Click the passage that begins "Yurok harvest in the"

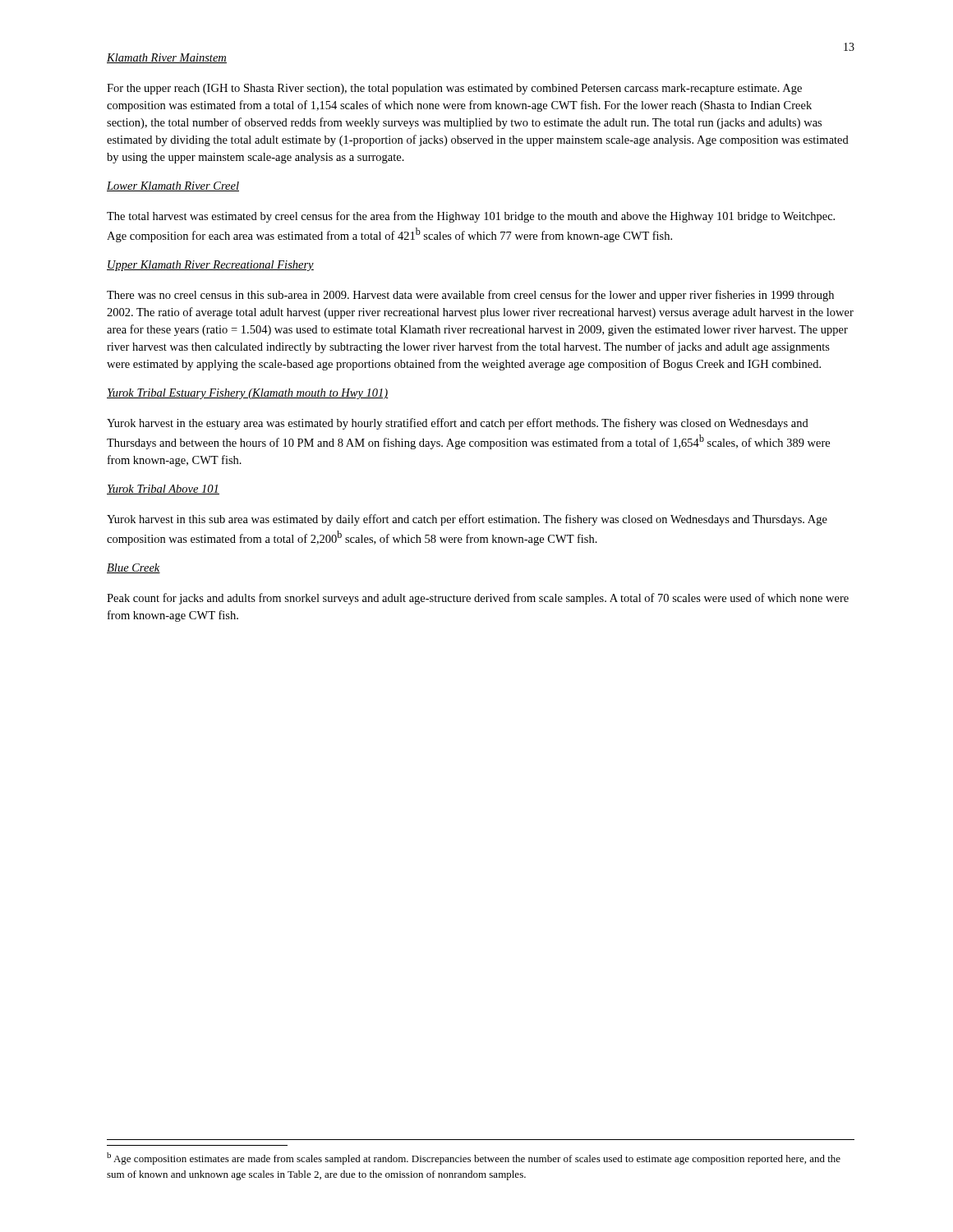481,442
